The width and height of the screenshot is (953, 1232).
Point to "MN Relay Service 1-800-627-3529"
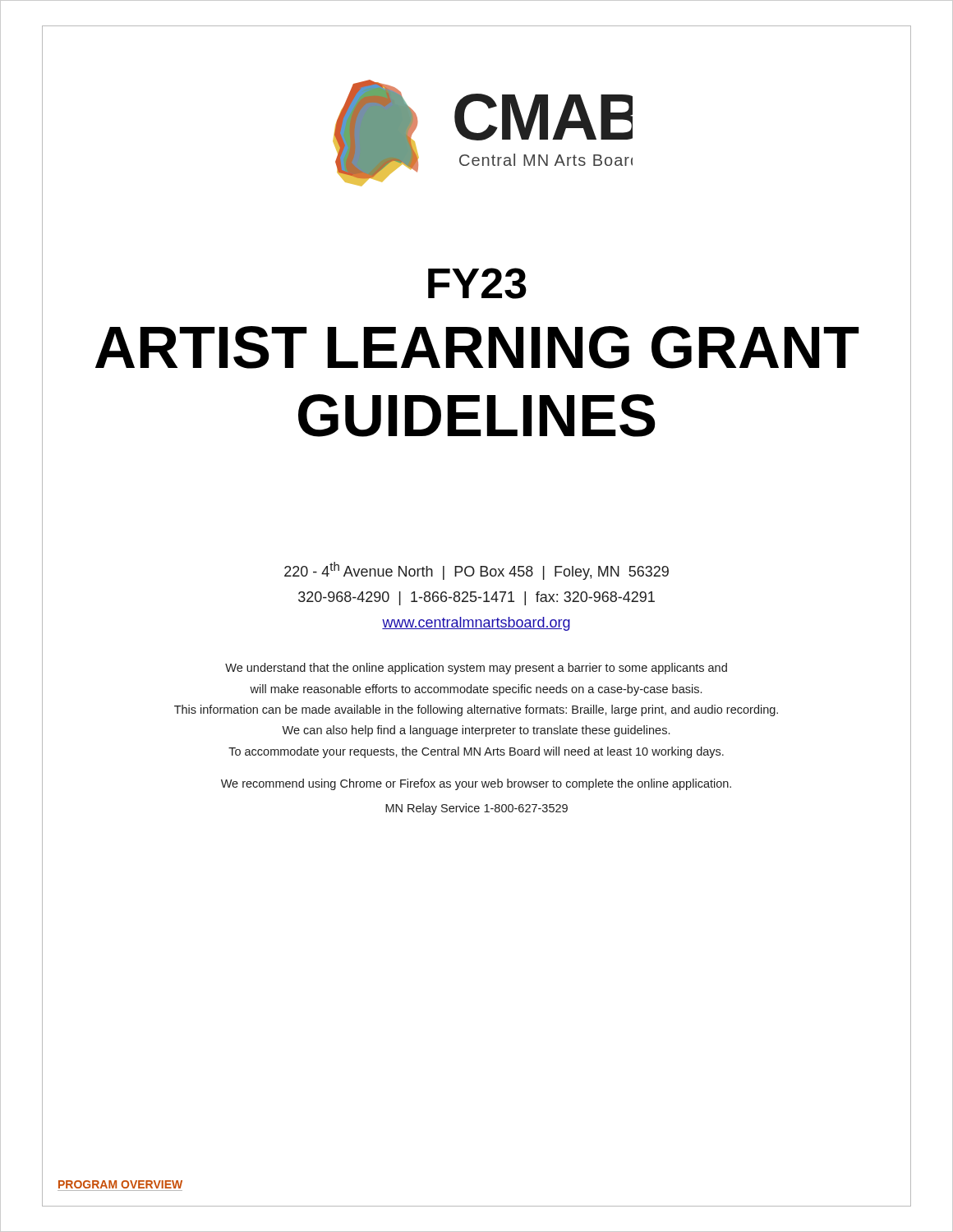pyautogui.click(x=476, y=808)
